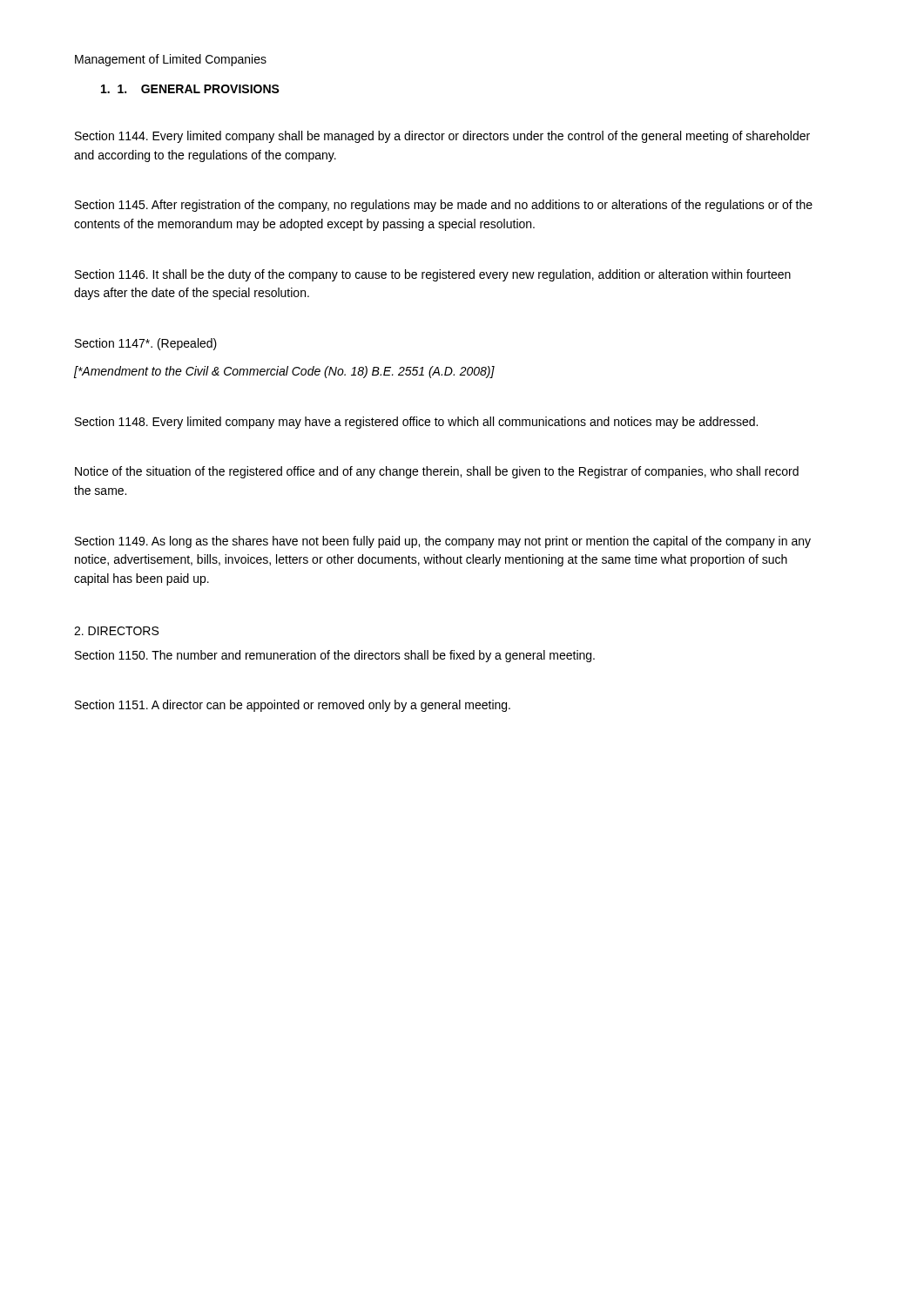Point to the block starting "Section 1145. After registration of the company, no"
The width and height of the screenshot is (924, 1307).
[x=443, y=215]
